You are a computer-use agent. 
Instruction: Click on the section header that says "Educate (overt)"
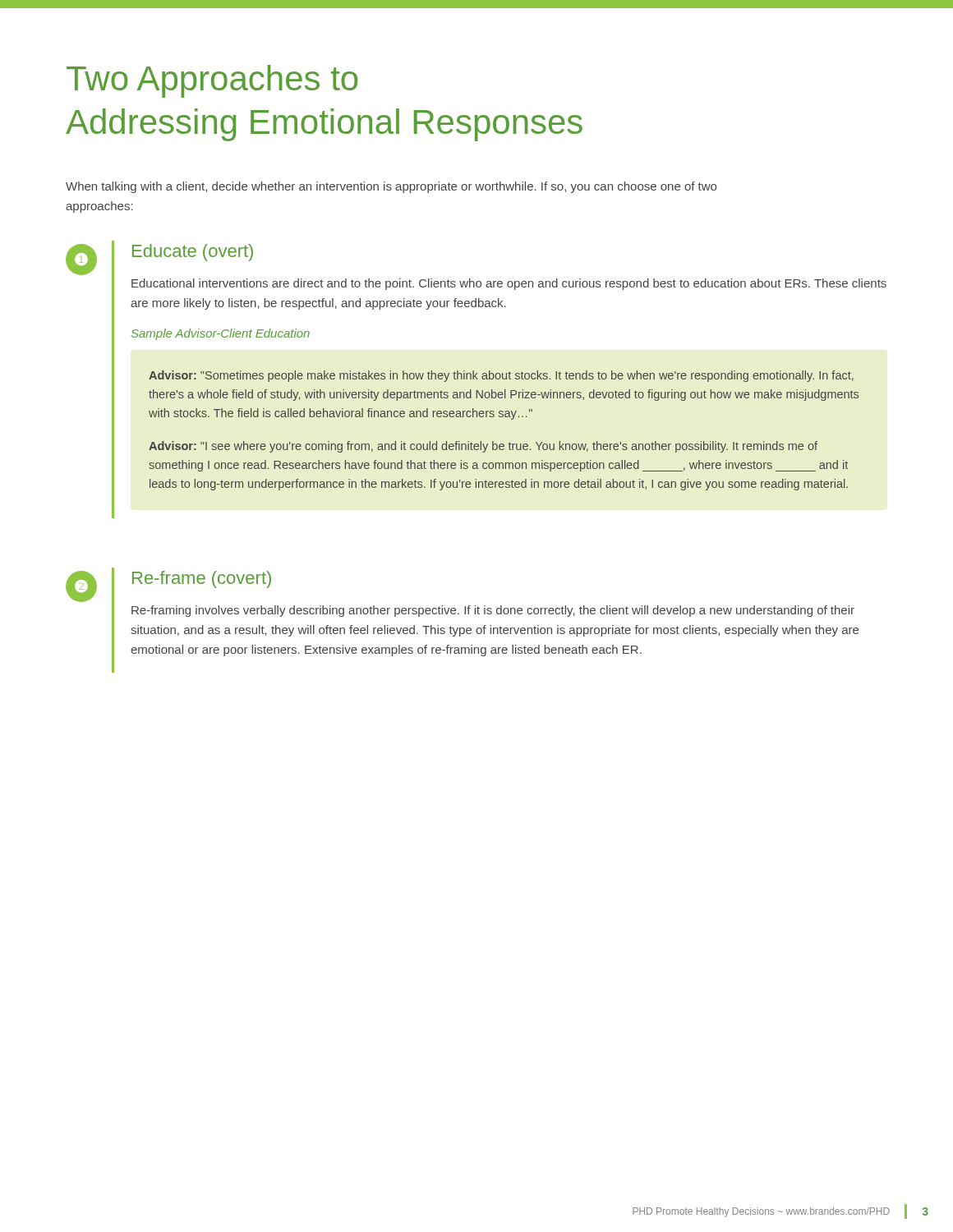pos(193,253)
